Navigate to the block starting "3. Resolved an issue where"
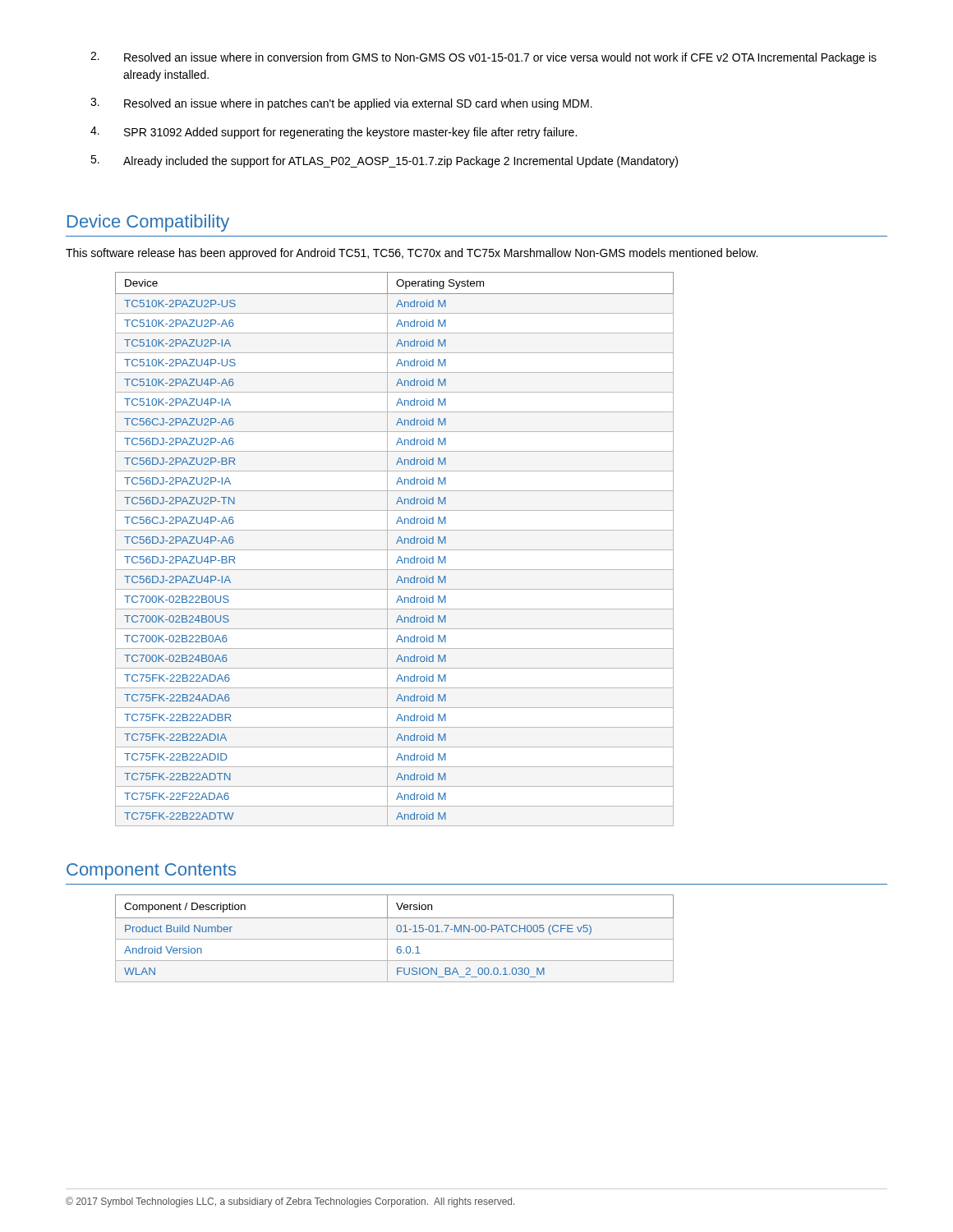 (476, 104)
